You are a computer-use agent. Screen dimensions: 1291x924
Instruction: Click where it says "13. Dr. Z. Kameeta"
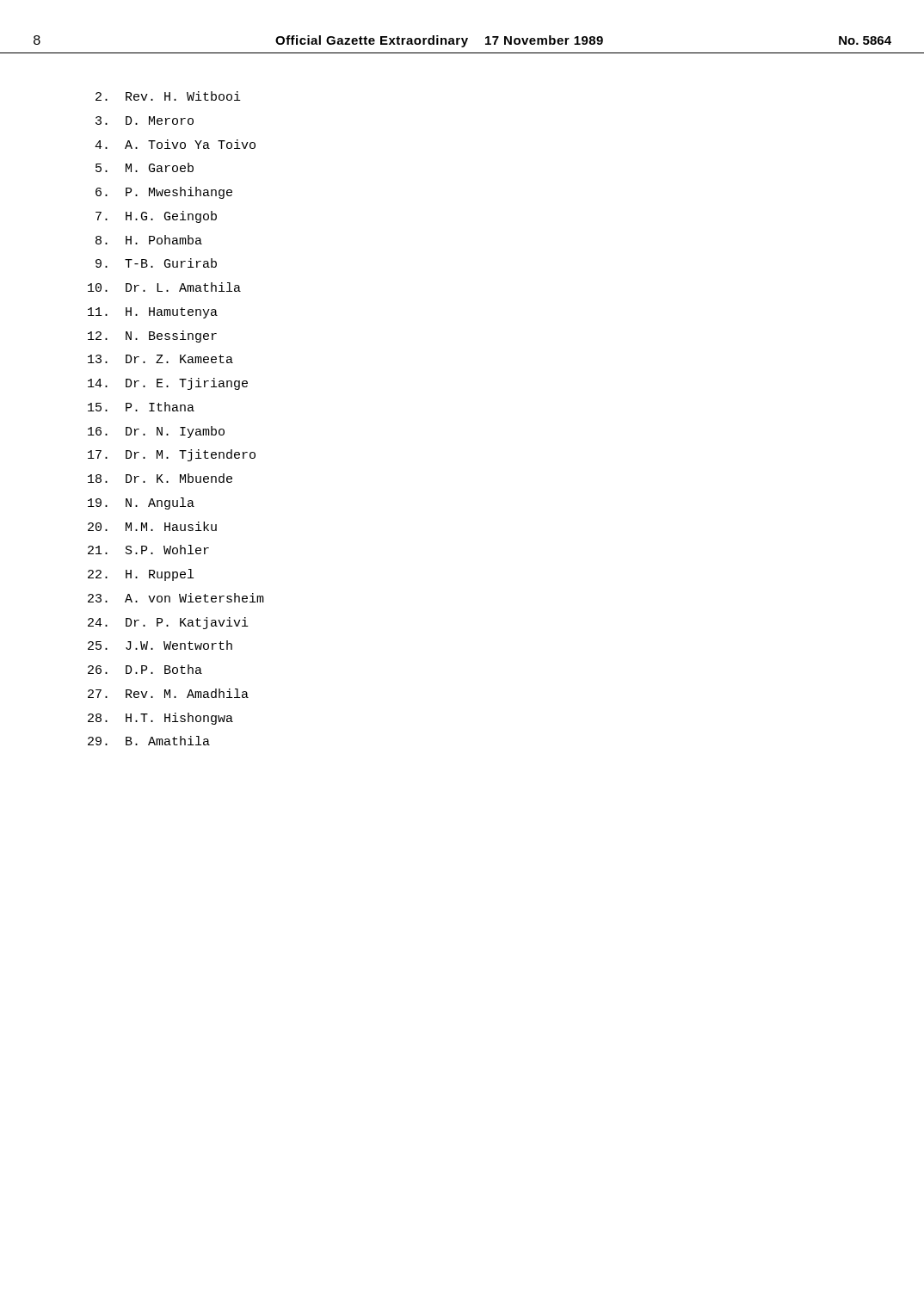pyautogui.click(x=155, y=361)
